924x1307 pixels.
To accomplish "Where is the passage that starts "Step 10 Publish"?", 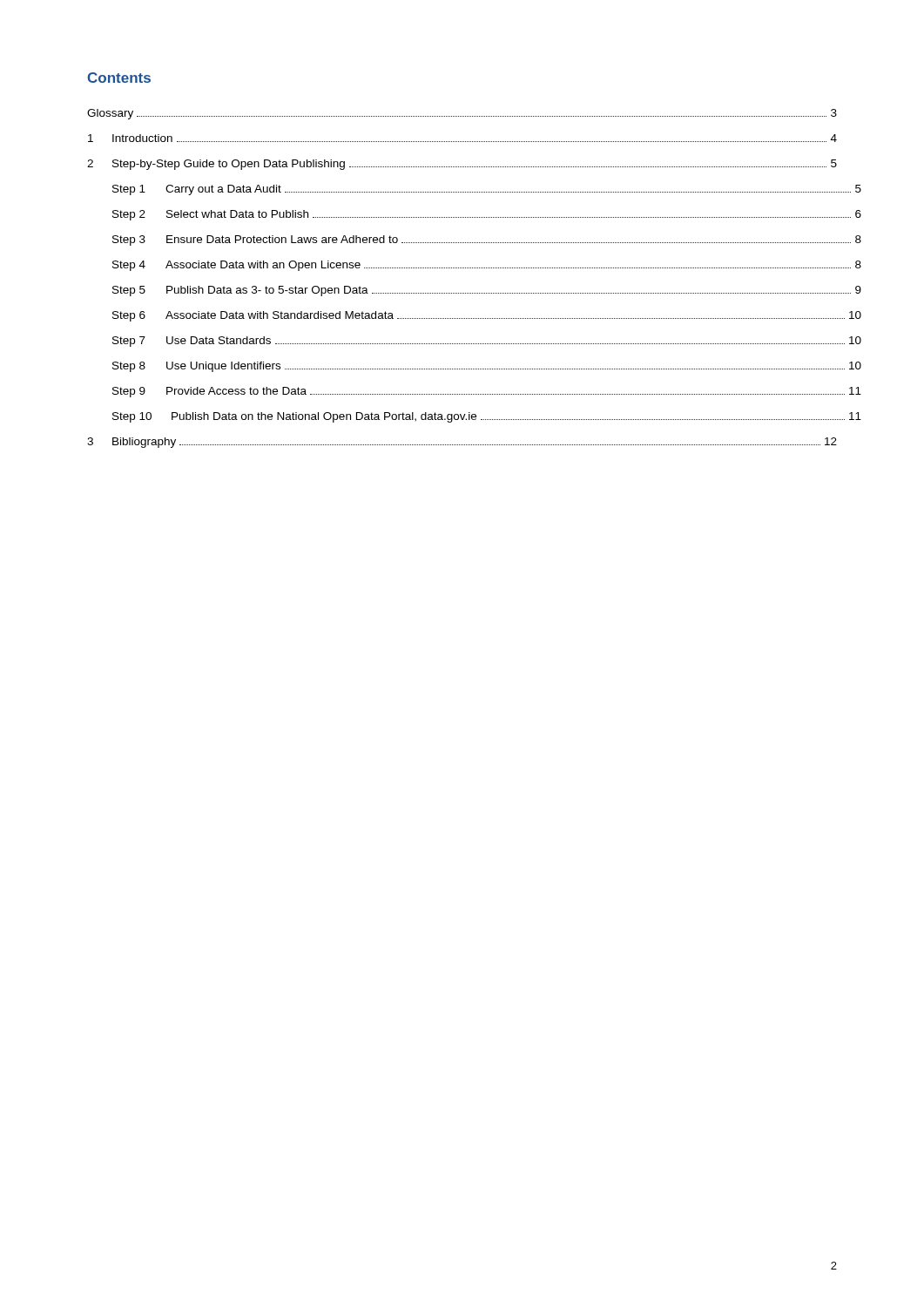I will click(x=486, y=416).
